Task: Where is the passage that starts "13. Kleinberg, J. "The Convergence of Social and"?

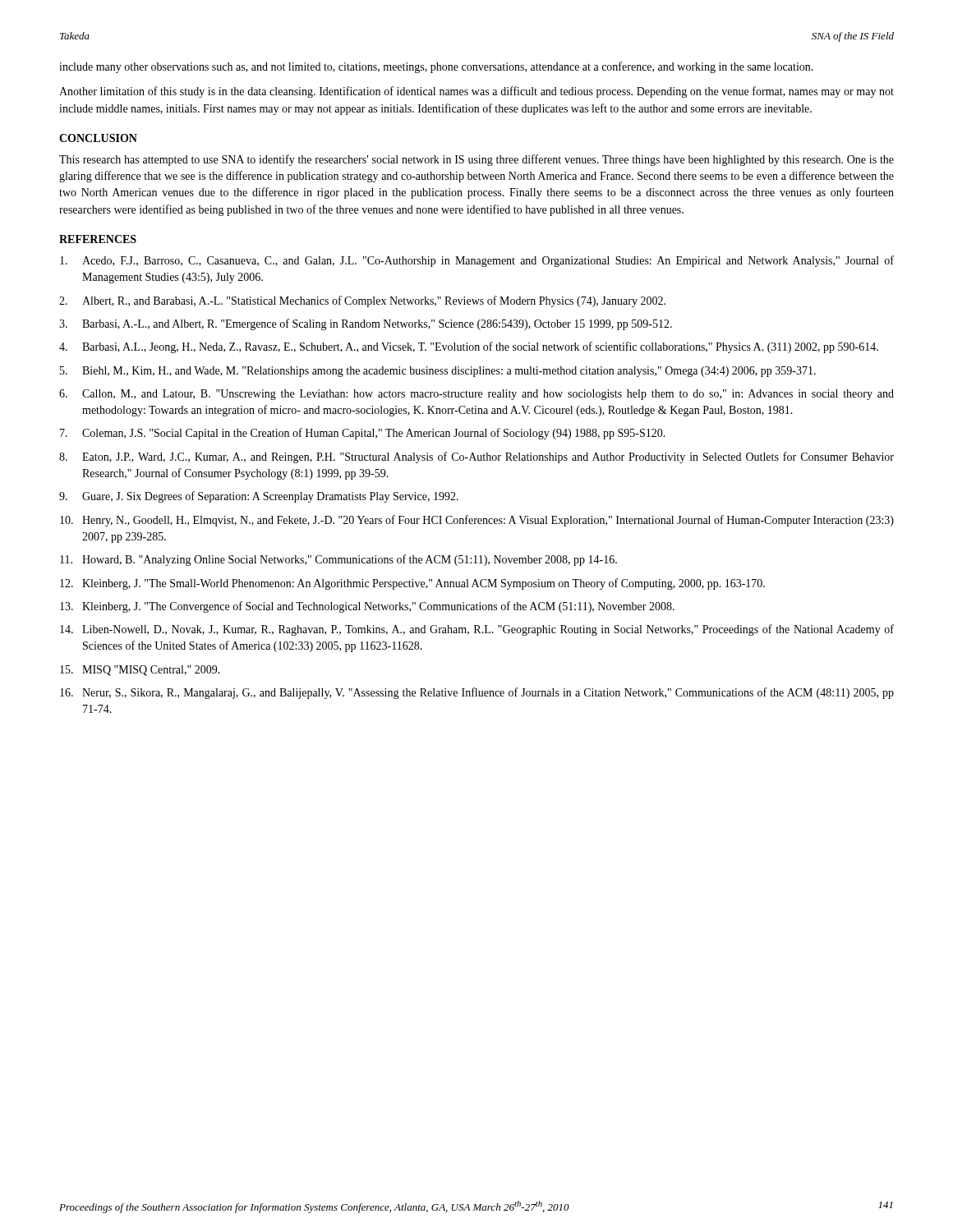Action: tap(476, 607)
